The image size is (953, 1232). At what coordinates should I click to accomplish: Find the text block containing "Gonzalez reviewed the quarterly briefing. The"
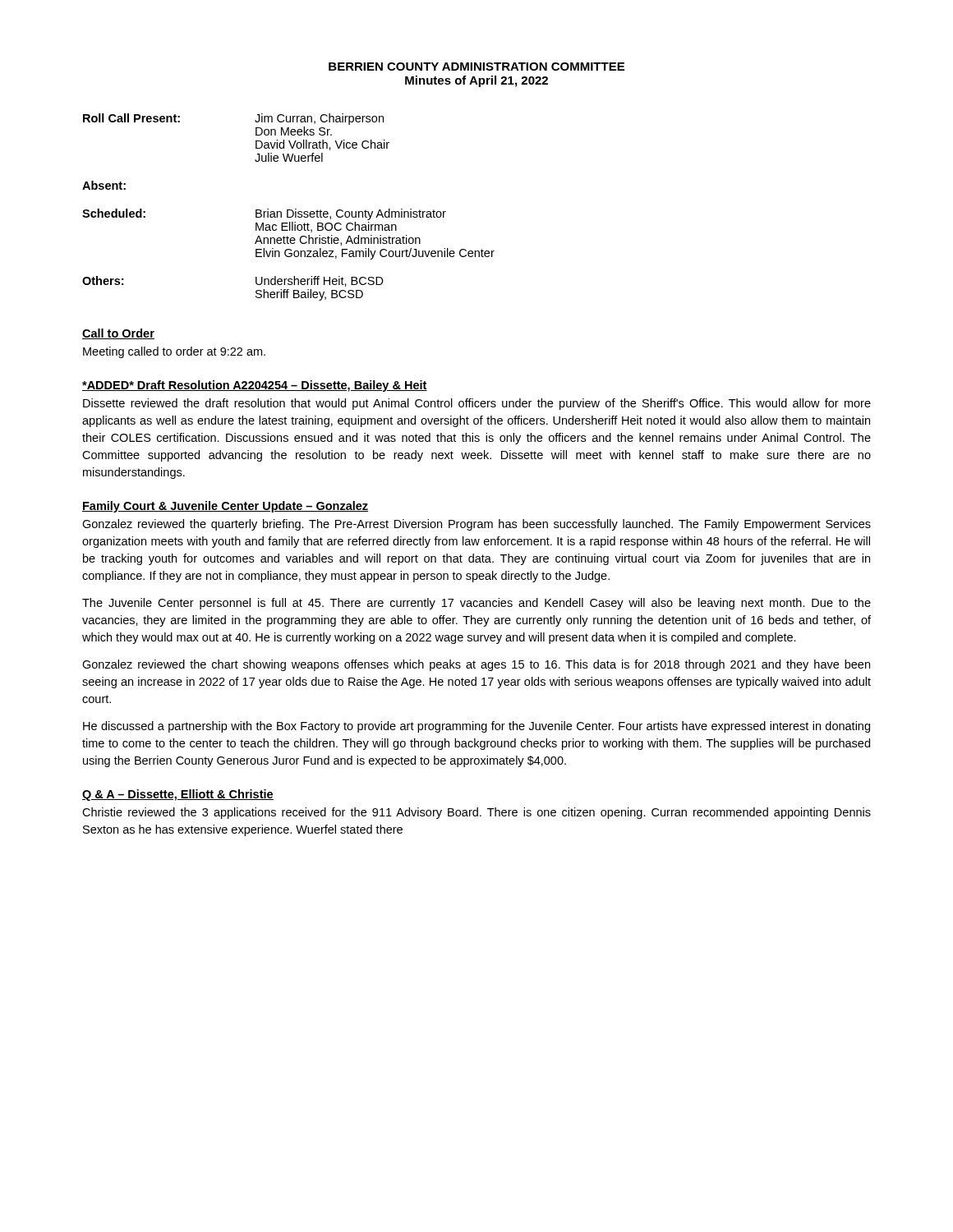(x=476, y=550)
